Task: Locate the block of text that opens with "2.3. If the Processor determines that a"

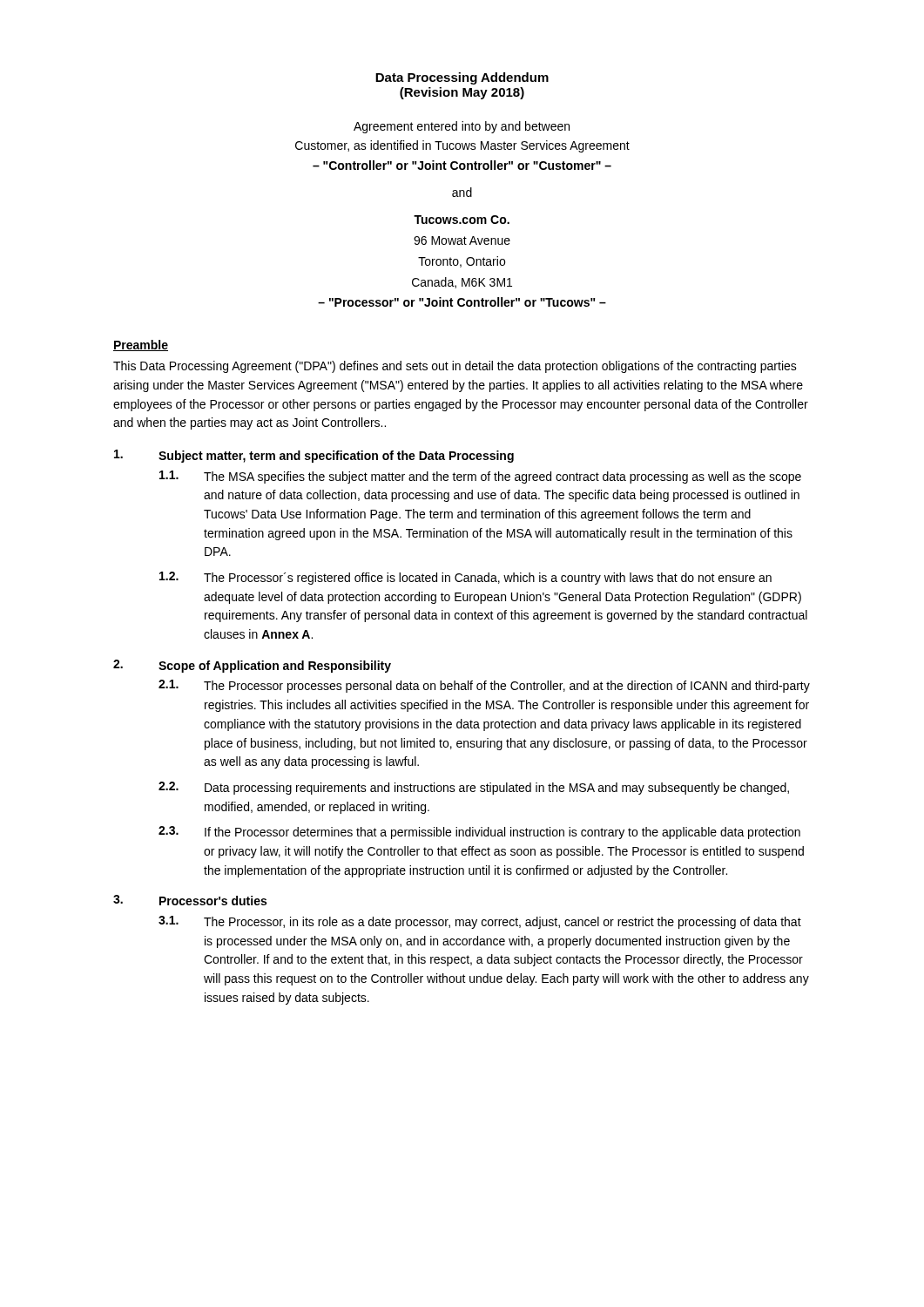Action: (x=485, y=852)
